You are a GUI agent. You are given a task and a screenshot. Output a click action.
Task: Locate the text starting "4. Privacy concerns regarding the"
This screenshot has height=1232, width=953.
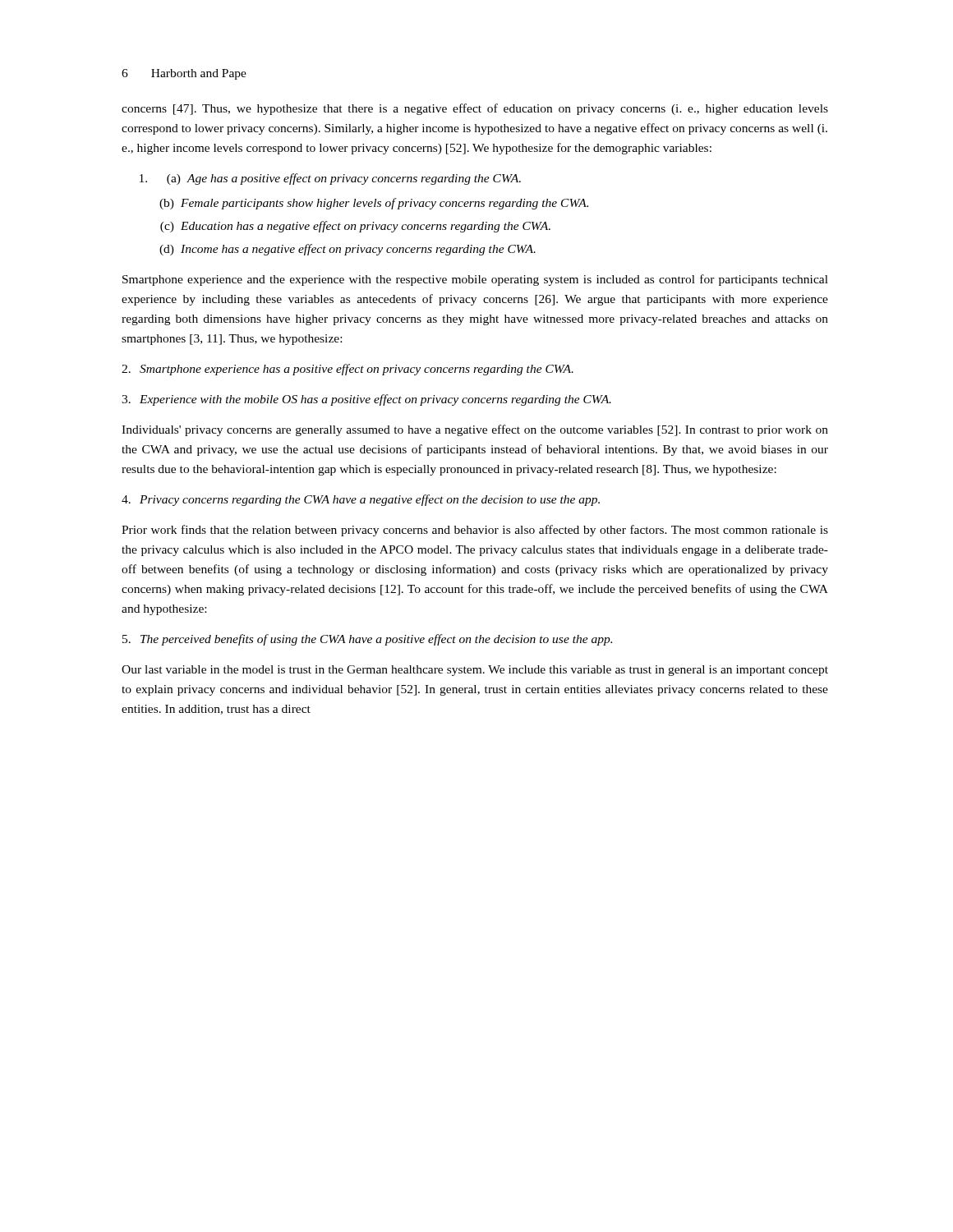(x=475, y=500)
